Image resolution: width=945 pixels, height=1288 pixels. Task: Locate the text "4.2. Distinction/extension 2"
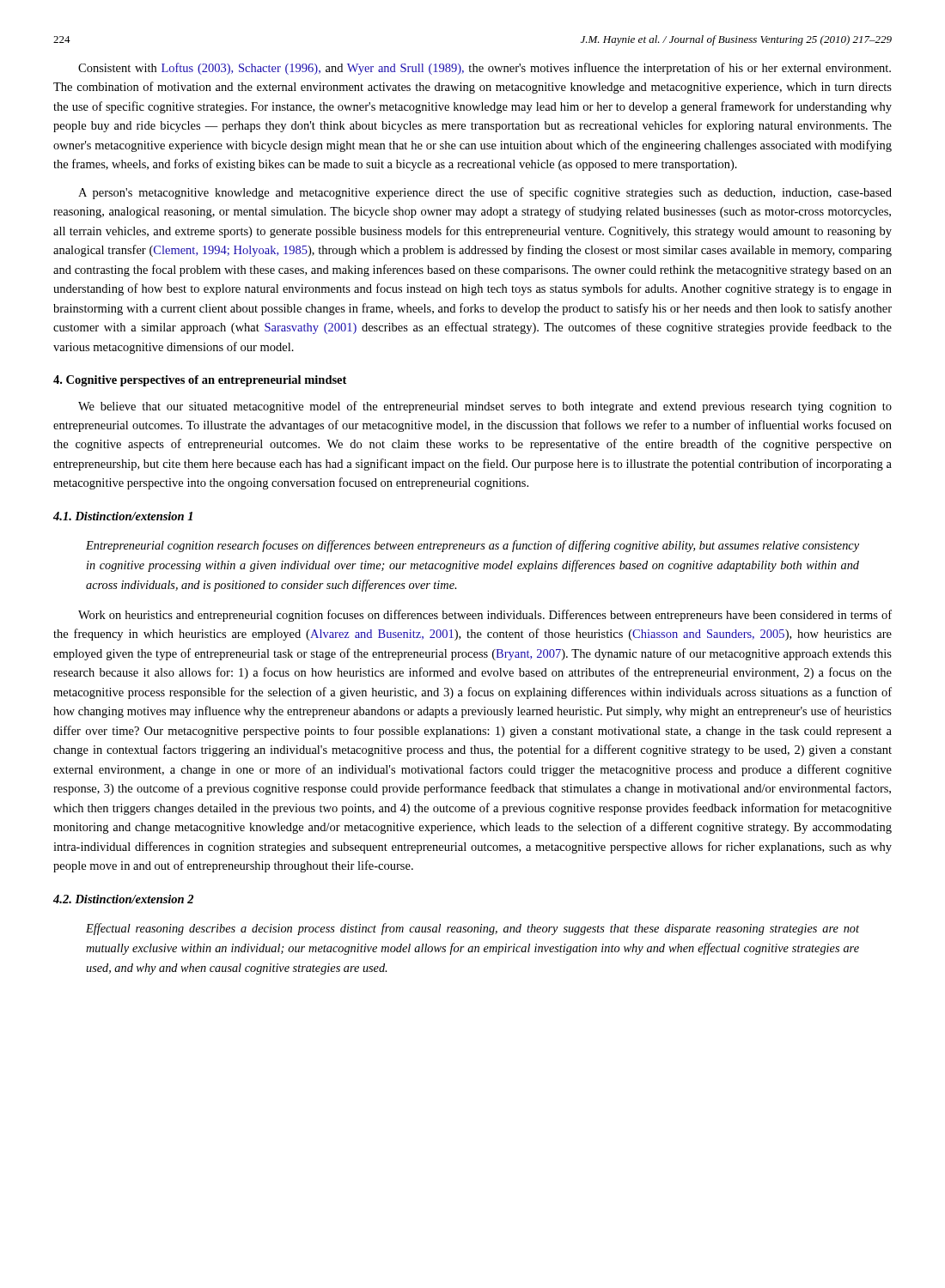click(123, 899)
